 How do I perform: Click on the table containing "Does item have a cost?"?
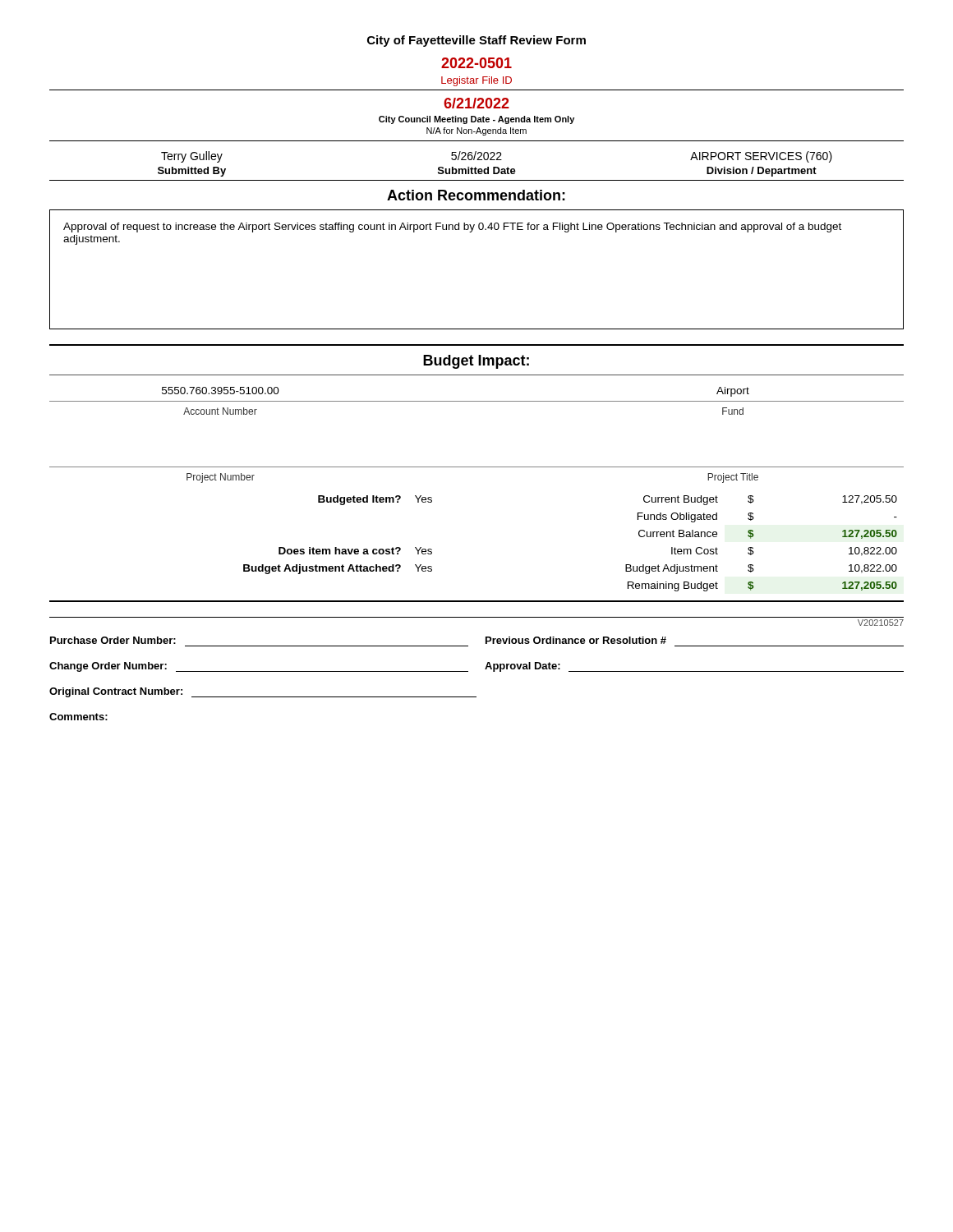pos(476,542)
